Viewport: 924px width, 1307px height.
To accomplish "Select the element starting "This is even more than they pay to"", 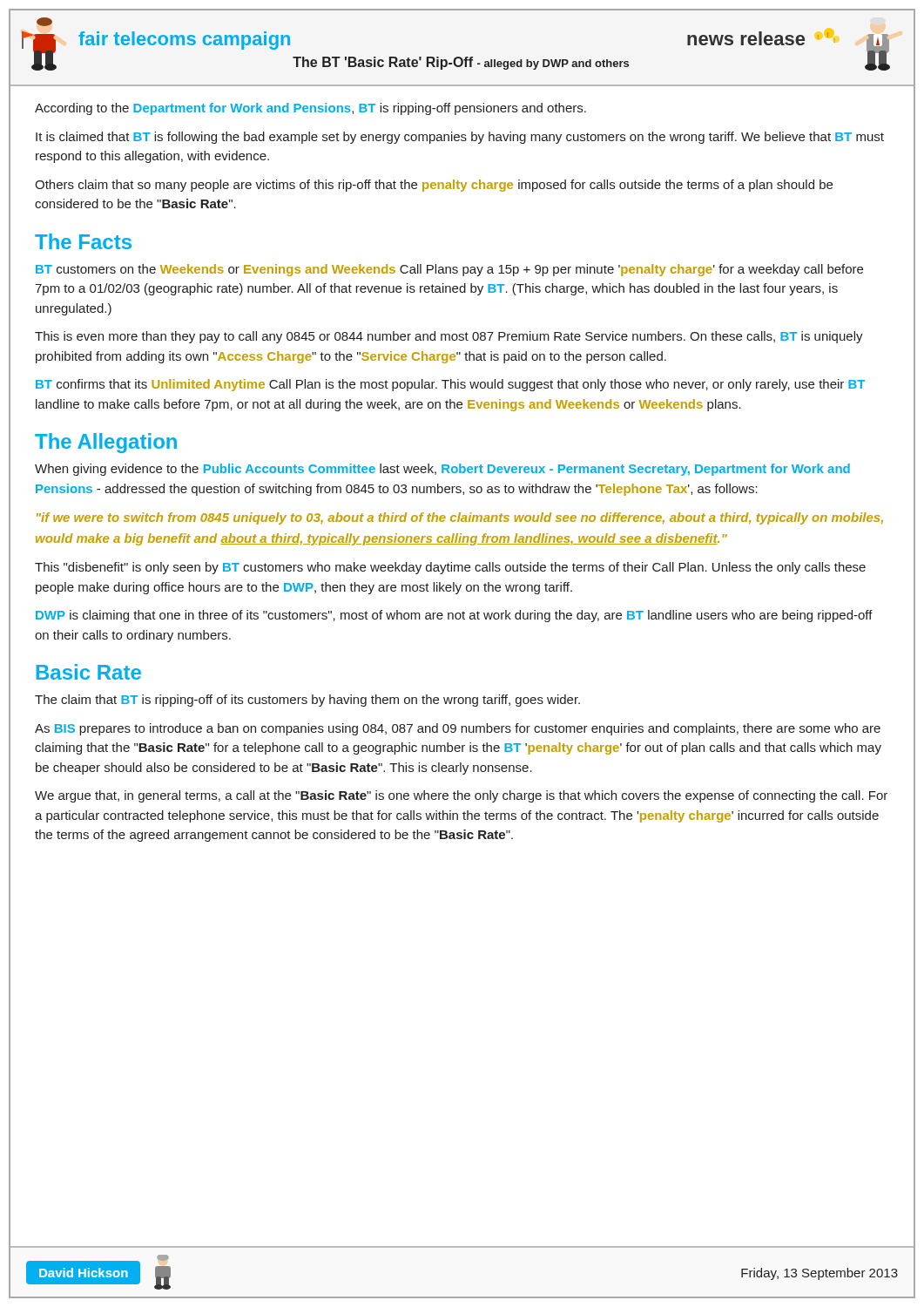I will (449, 346).
